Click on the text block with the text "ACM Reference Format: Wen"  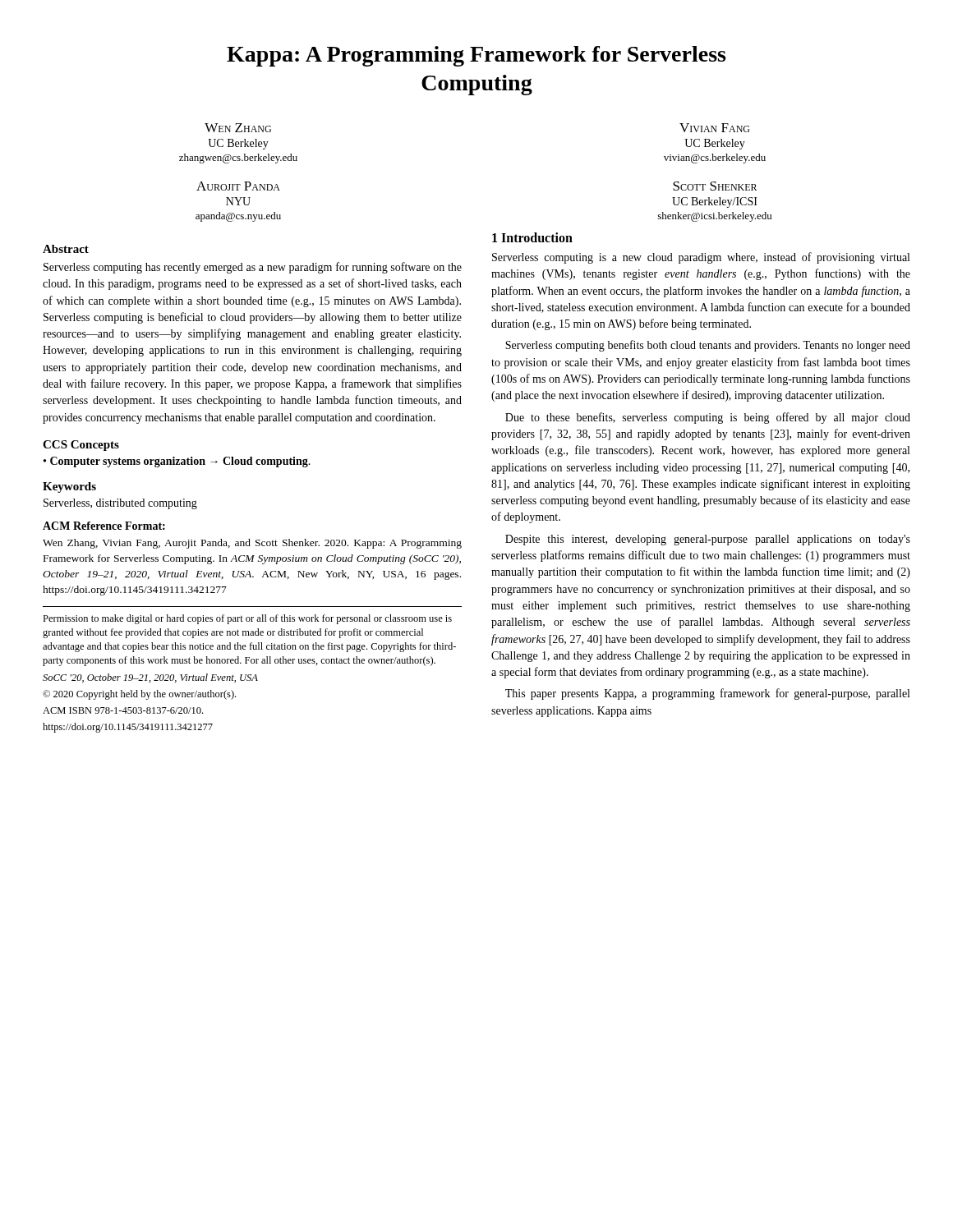tap(252, 559)
